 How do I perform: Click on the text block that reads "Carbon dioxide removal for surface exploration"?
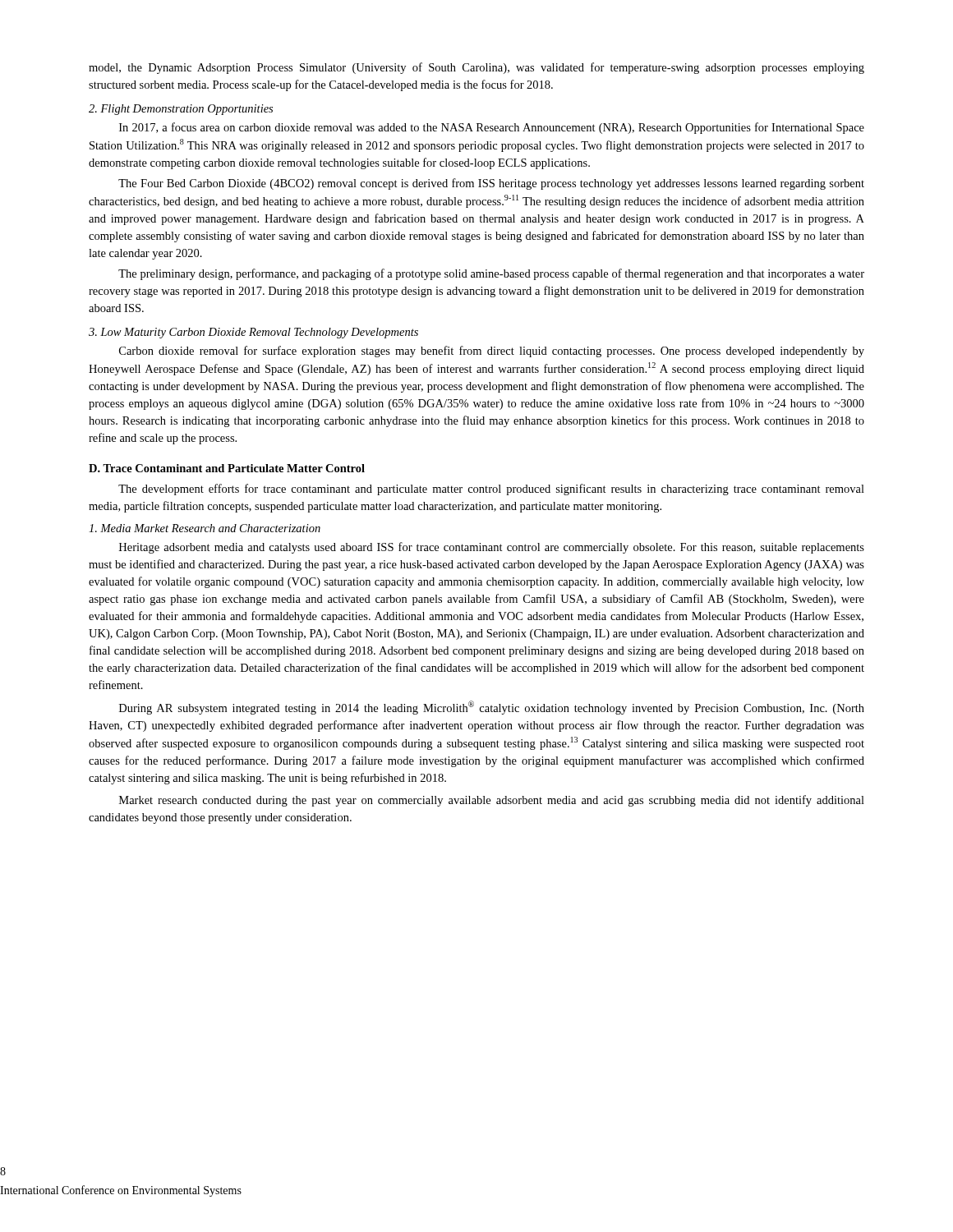(x=476, y=394)
